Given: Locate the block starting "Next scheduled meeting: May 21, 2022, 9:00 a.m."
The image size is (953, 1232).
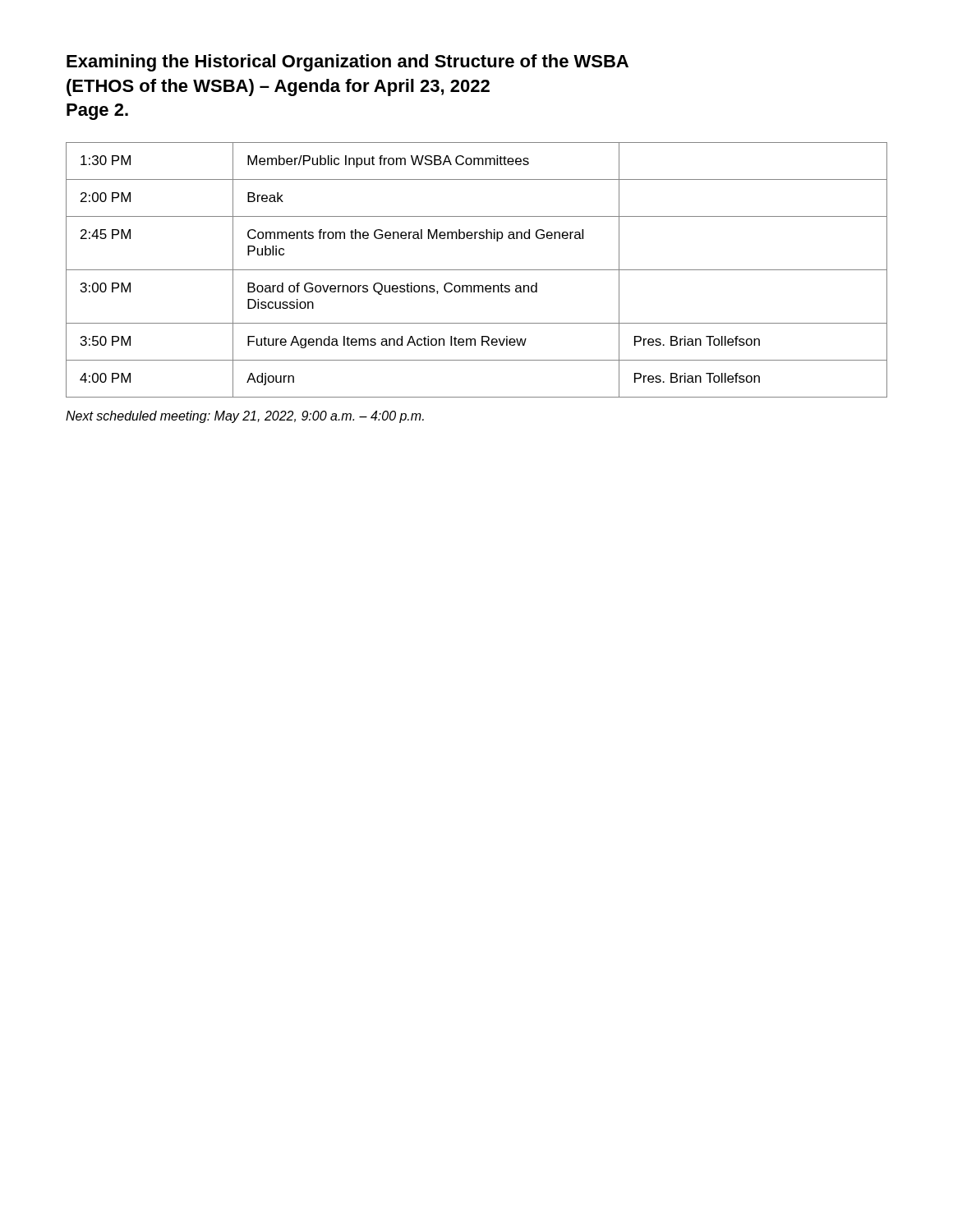Looking at the screenshot, I should (245, 416).
